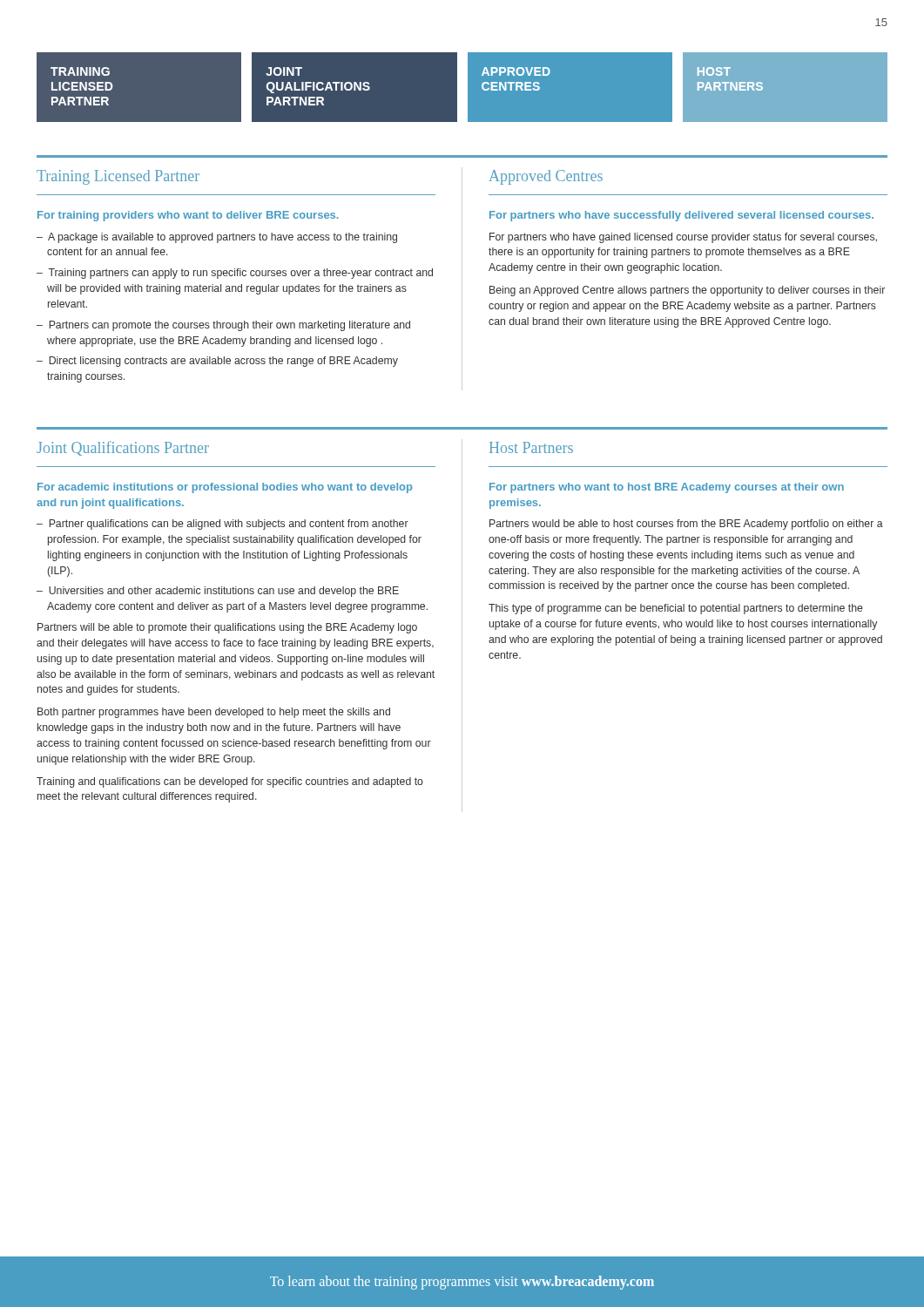Point to the block beginning "For partners who want to host BRE"
The image size is (924, 1307).
666,494
